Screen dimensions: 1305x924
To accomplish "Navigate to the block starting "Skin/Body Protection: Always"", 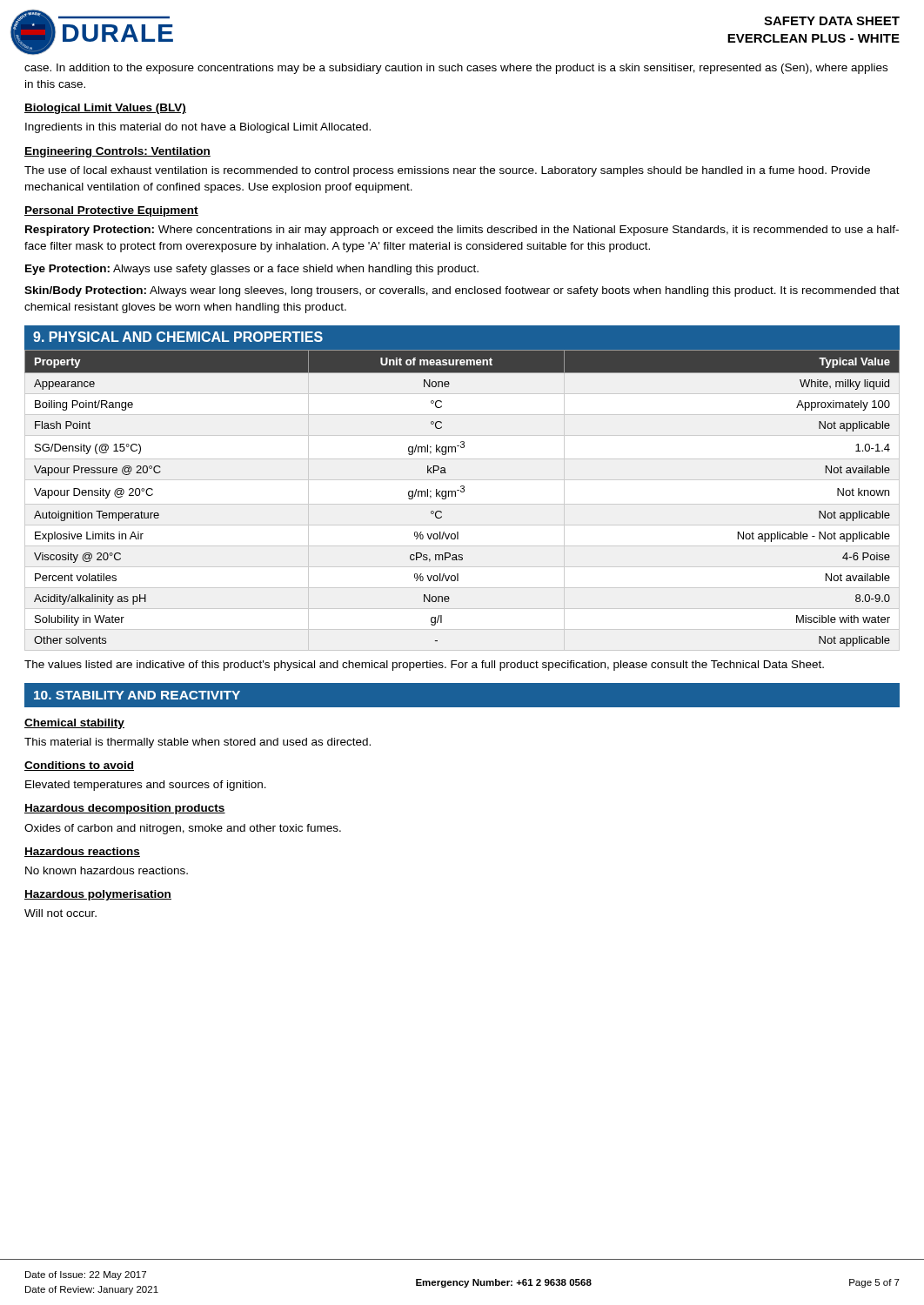I will 462,298.
